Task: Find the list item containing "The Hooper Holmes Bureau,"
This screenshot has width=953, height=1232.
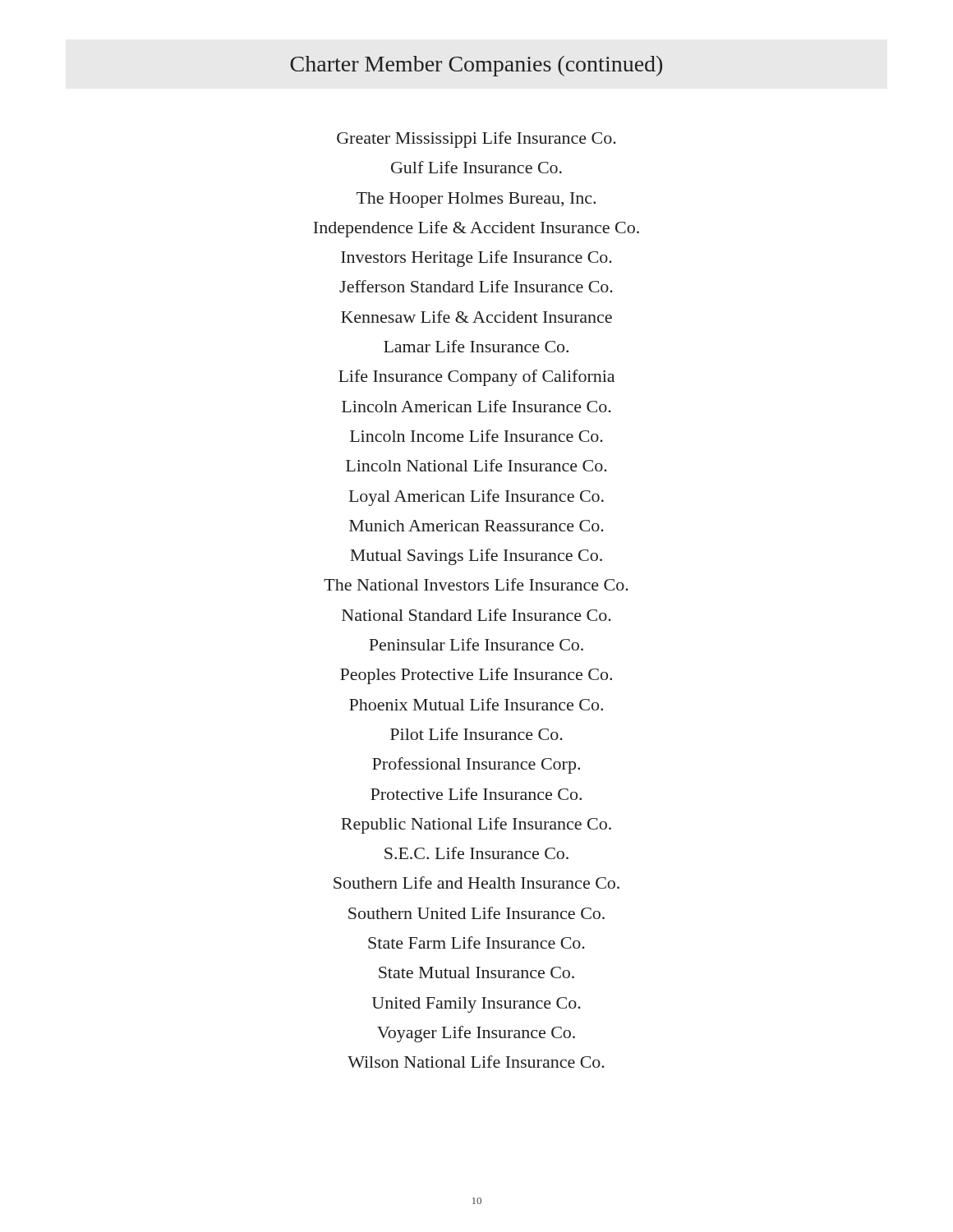Action: (x=476, y=197)
